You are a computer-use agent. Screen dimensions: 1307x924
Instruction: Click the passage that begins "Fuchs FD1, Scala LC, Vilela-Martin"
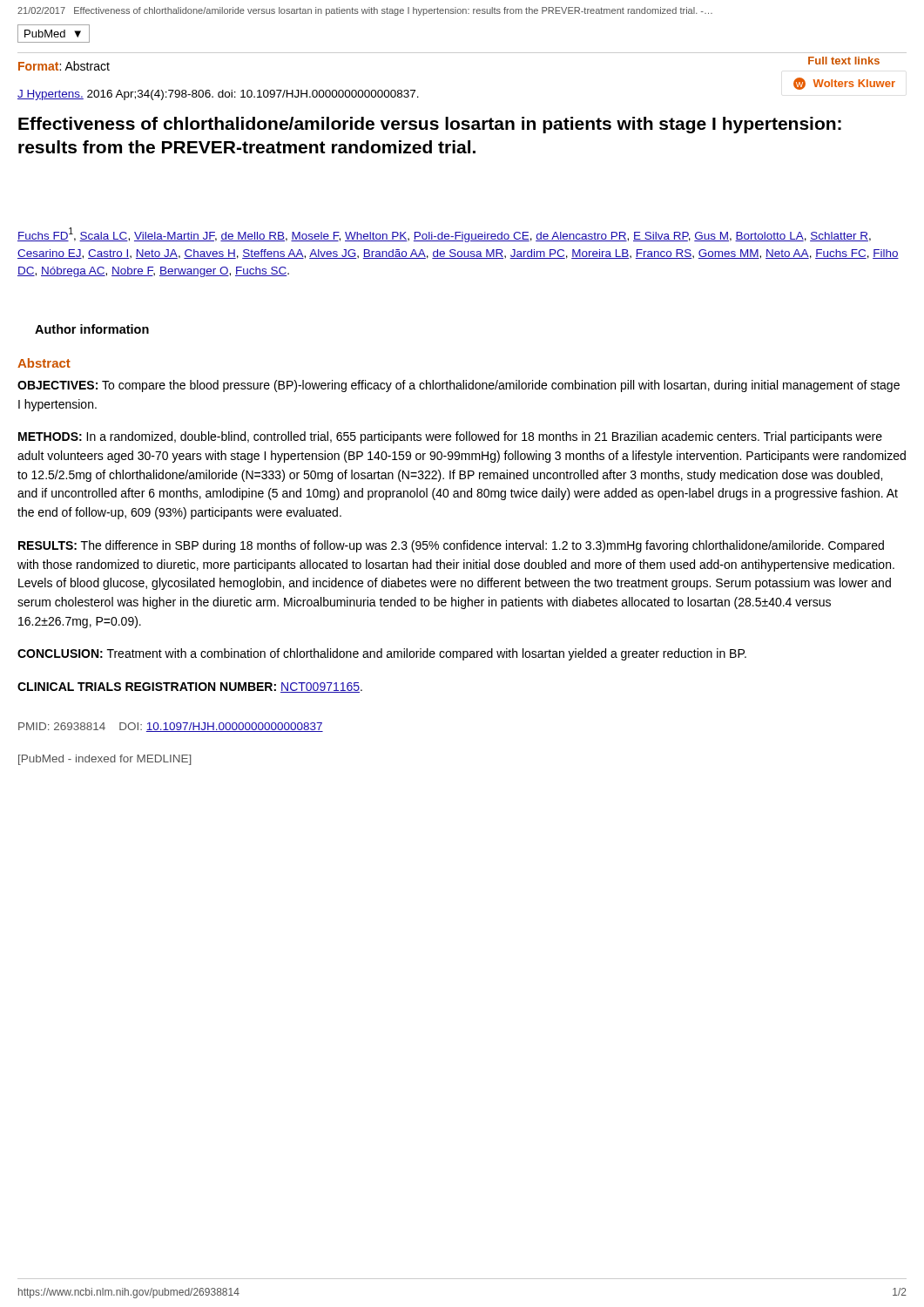(458, 252)
